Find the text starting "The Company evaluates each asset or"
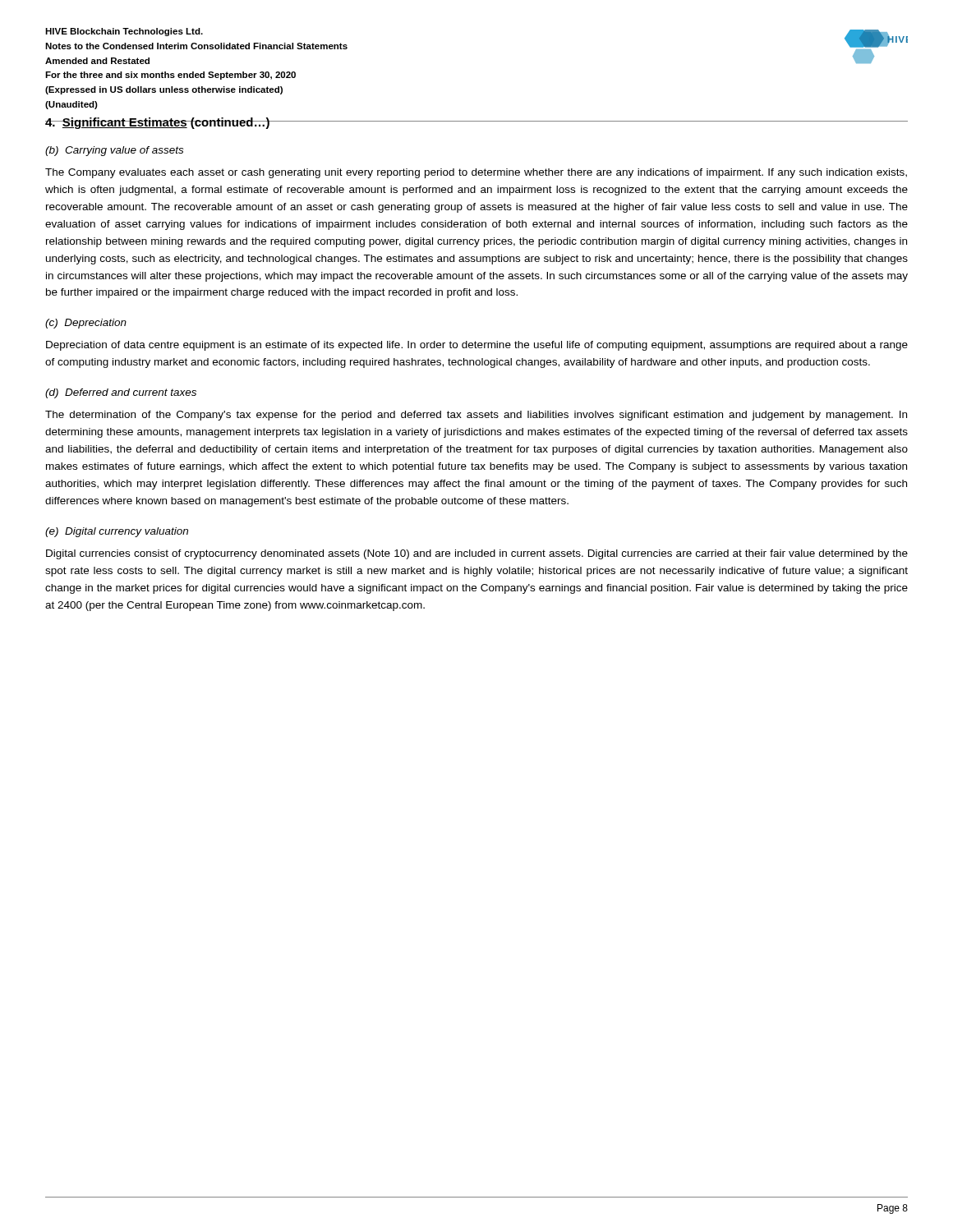Image resolution: width=953 pixels, height=1232 pixels. [x=476, y=232]
